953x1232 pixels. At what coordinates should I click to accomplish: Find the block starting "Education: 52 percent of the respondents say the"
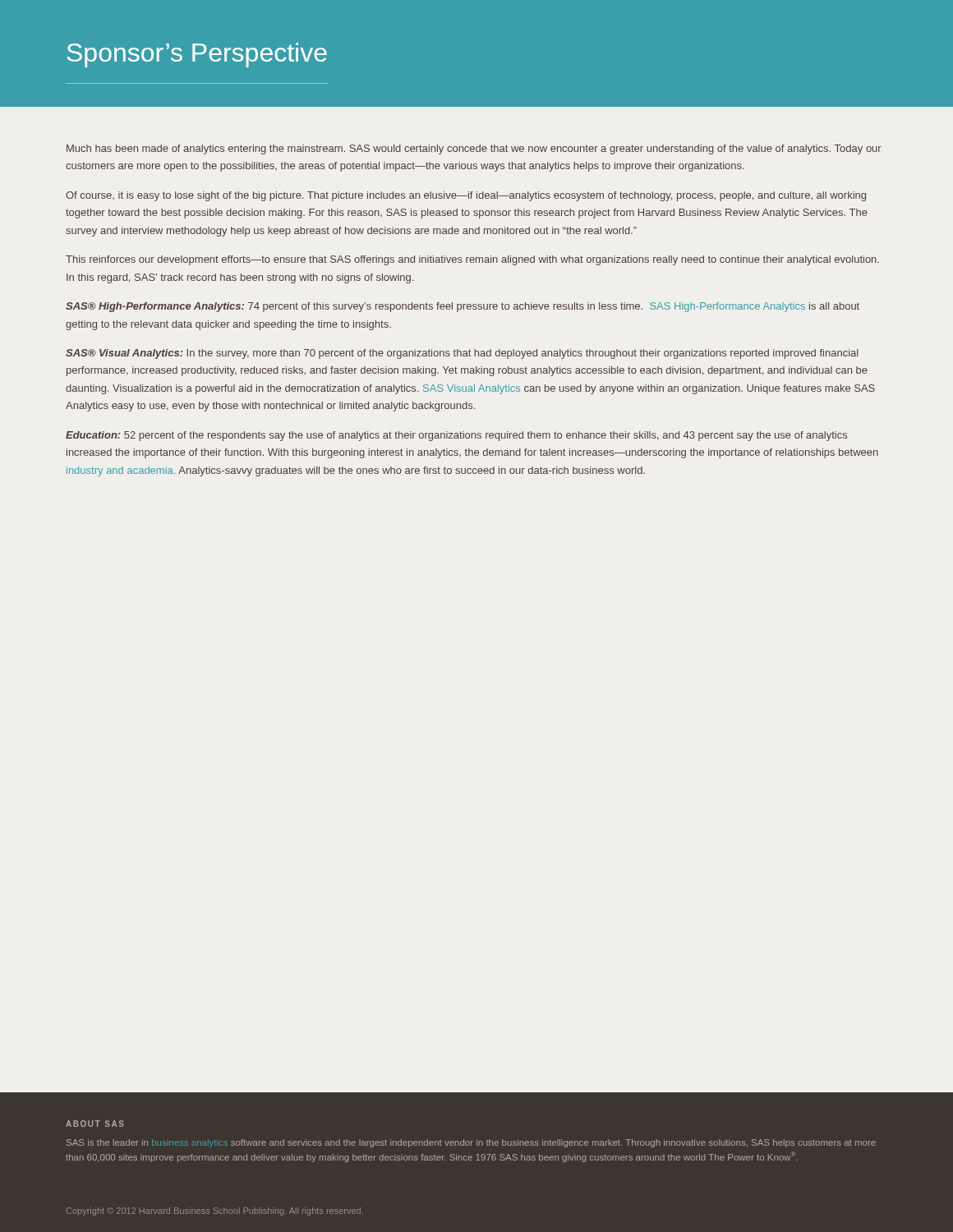(476, 452)
